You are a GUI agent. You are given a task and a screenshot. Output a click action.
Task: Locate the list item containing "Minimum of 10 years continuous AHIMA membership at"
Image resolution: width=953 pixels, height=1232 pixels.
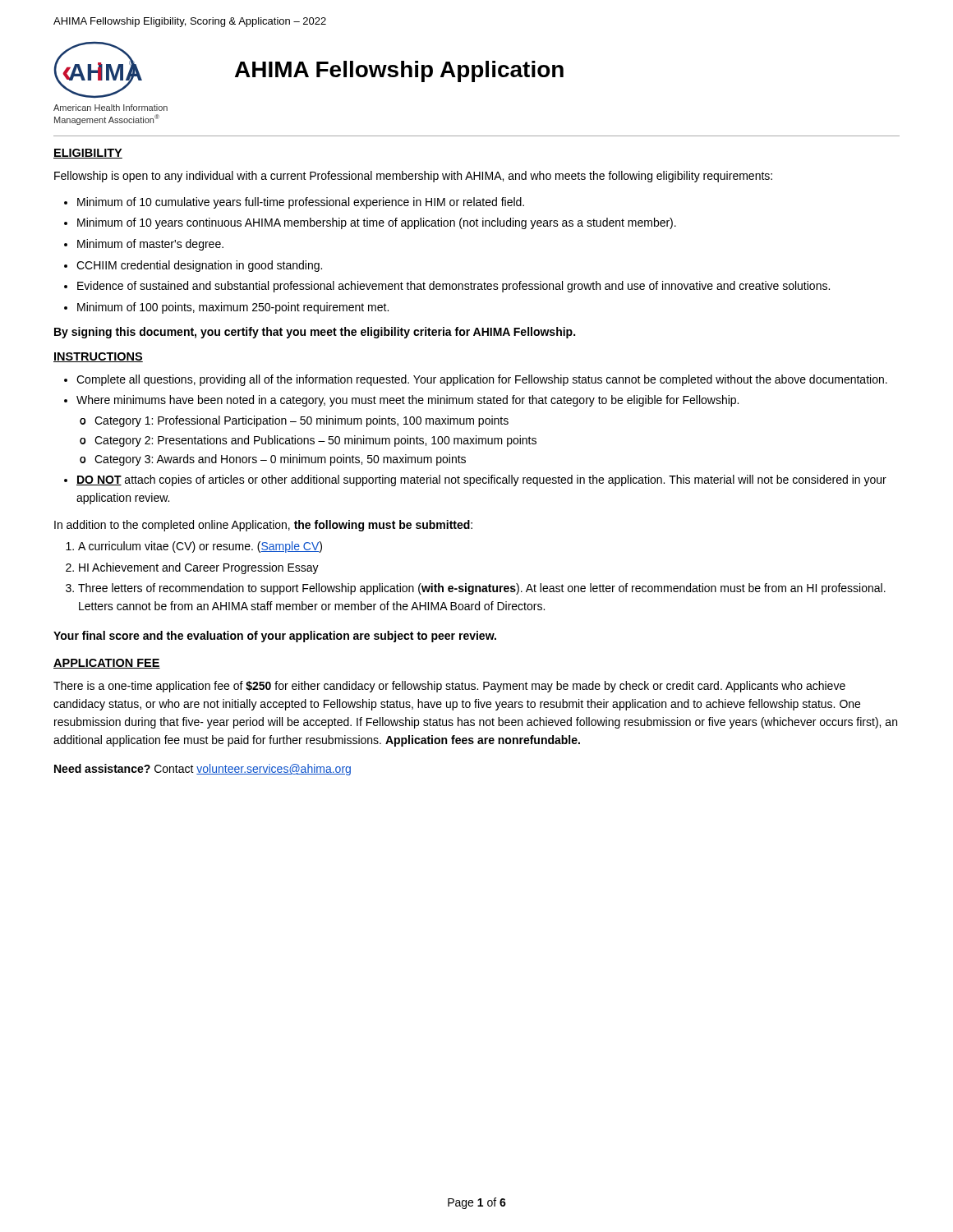(x=476, y=224)
